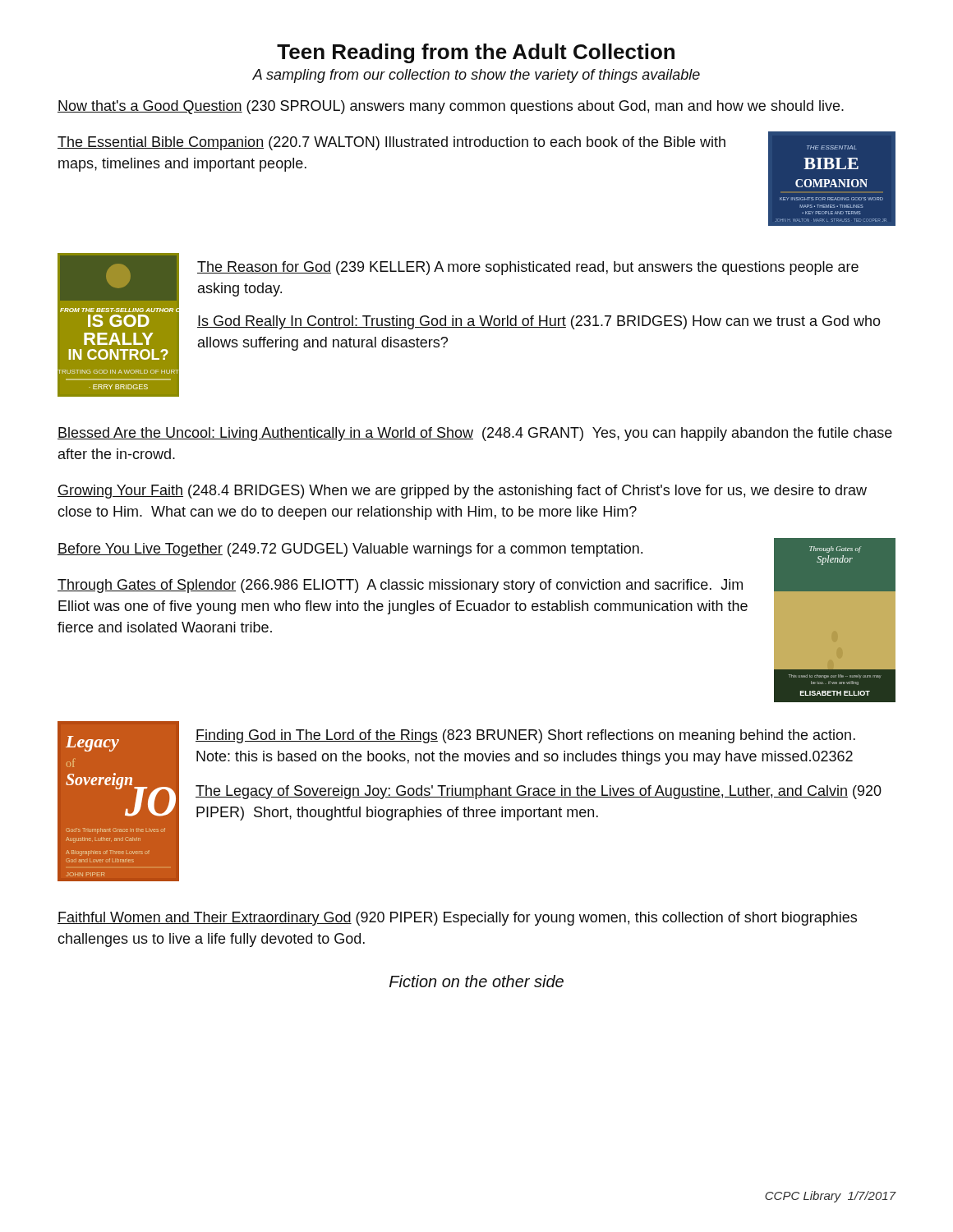Find "Teen Reading from the Adult Collection" on this page
The width and height of the screenshot is (953, 1232).
pos(476,52)
